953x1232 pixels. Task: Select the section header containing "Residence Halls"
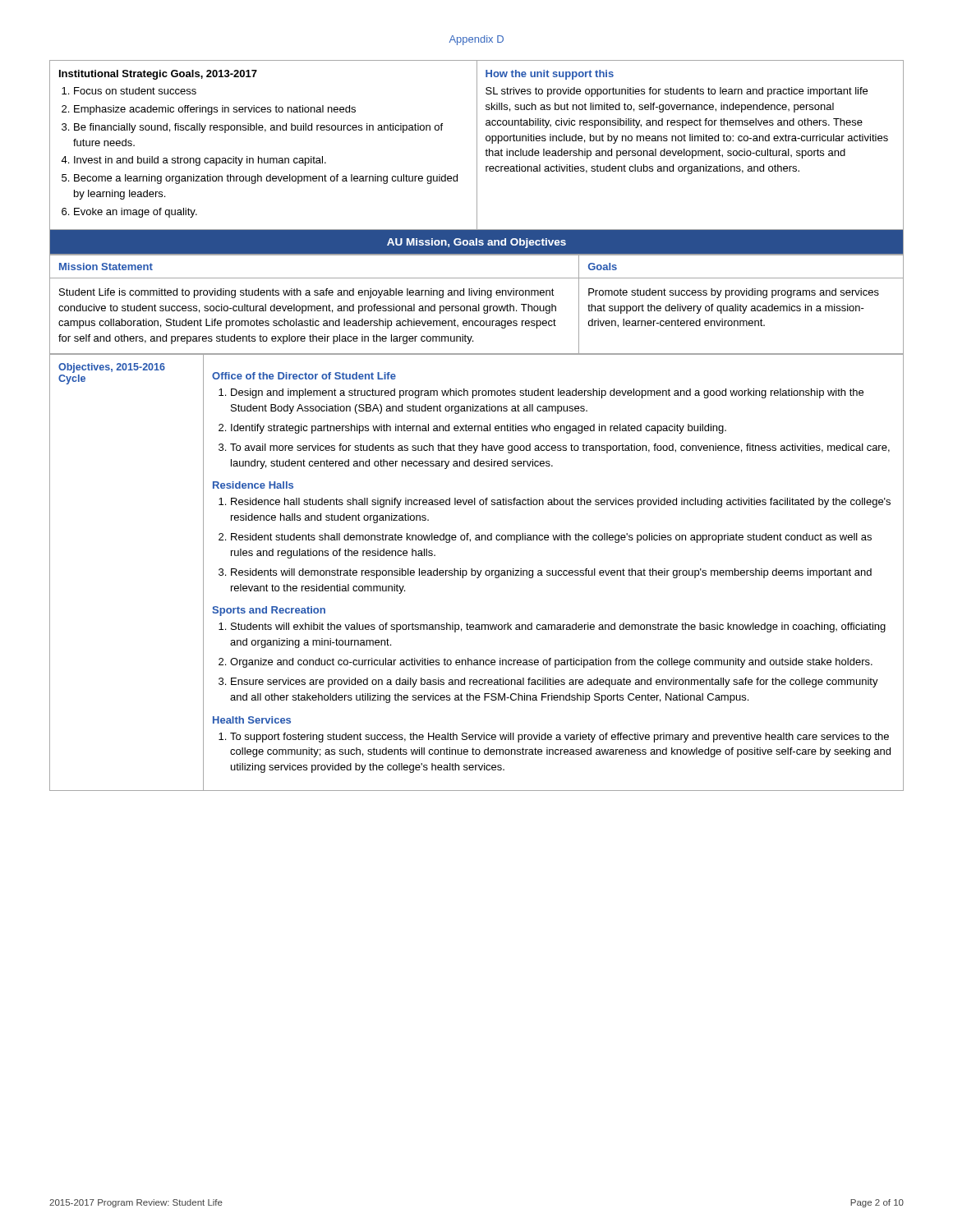(x=253, y=485)
